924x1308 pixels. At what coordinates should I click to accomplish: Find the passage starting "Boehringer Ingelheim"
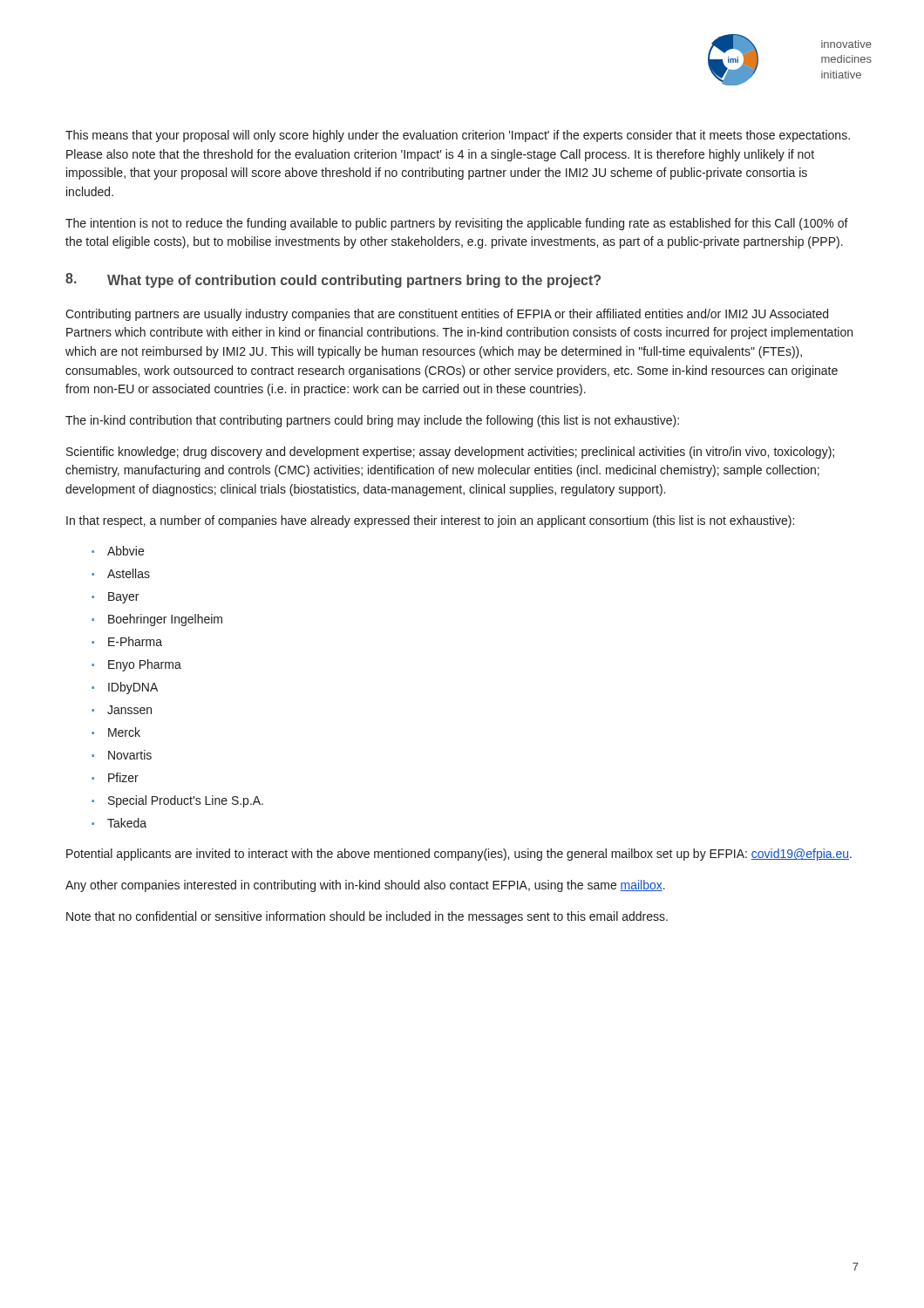(x=157, y=620)
